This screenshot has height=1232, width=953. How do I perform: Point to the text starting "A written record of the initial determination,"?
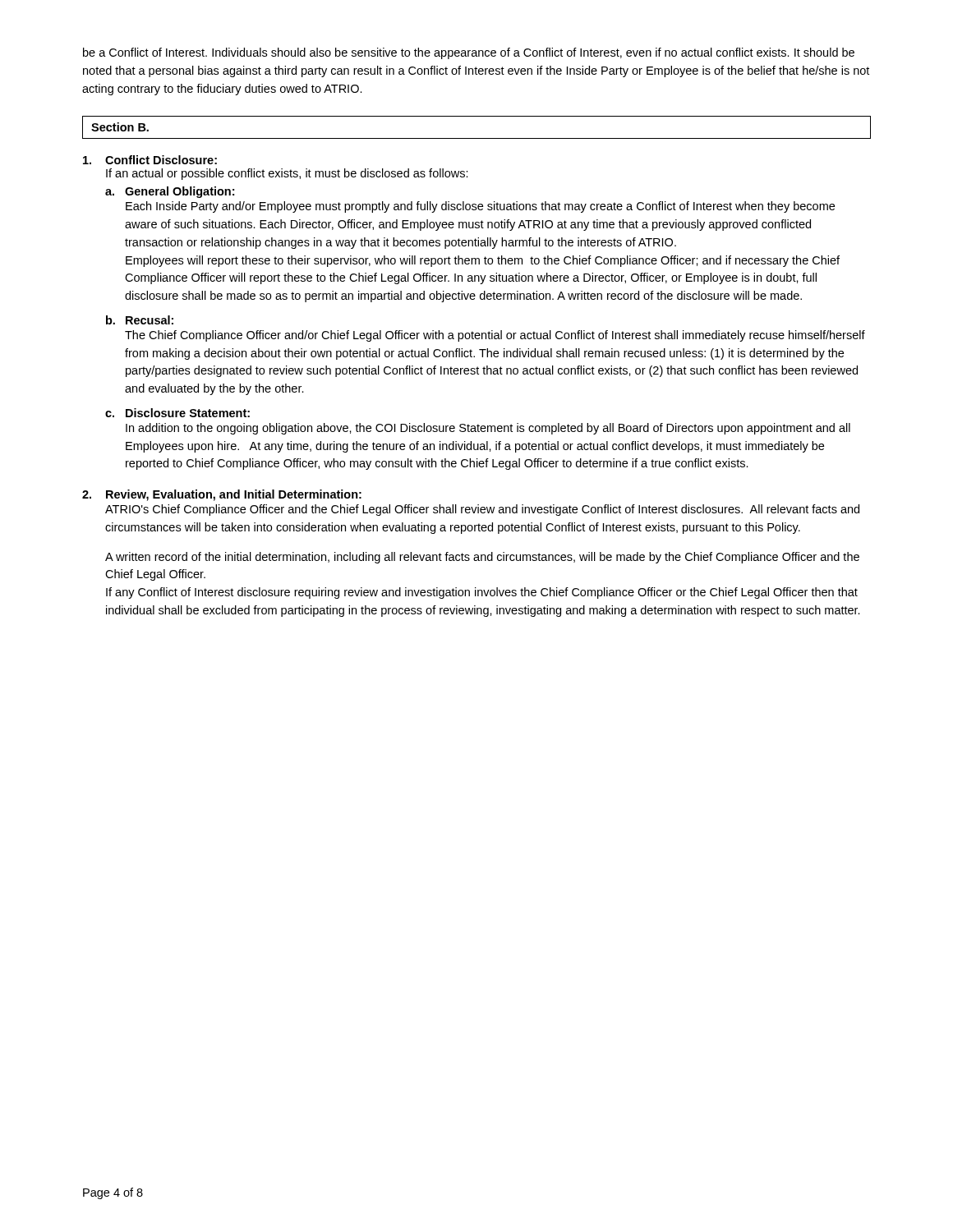pyautogui.click(x=483, y=583)
